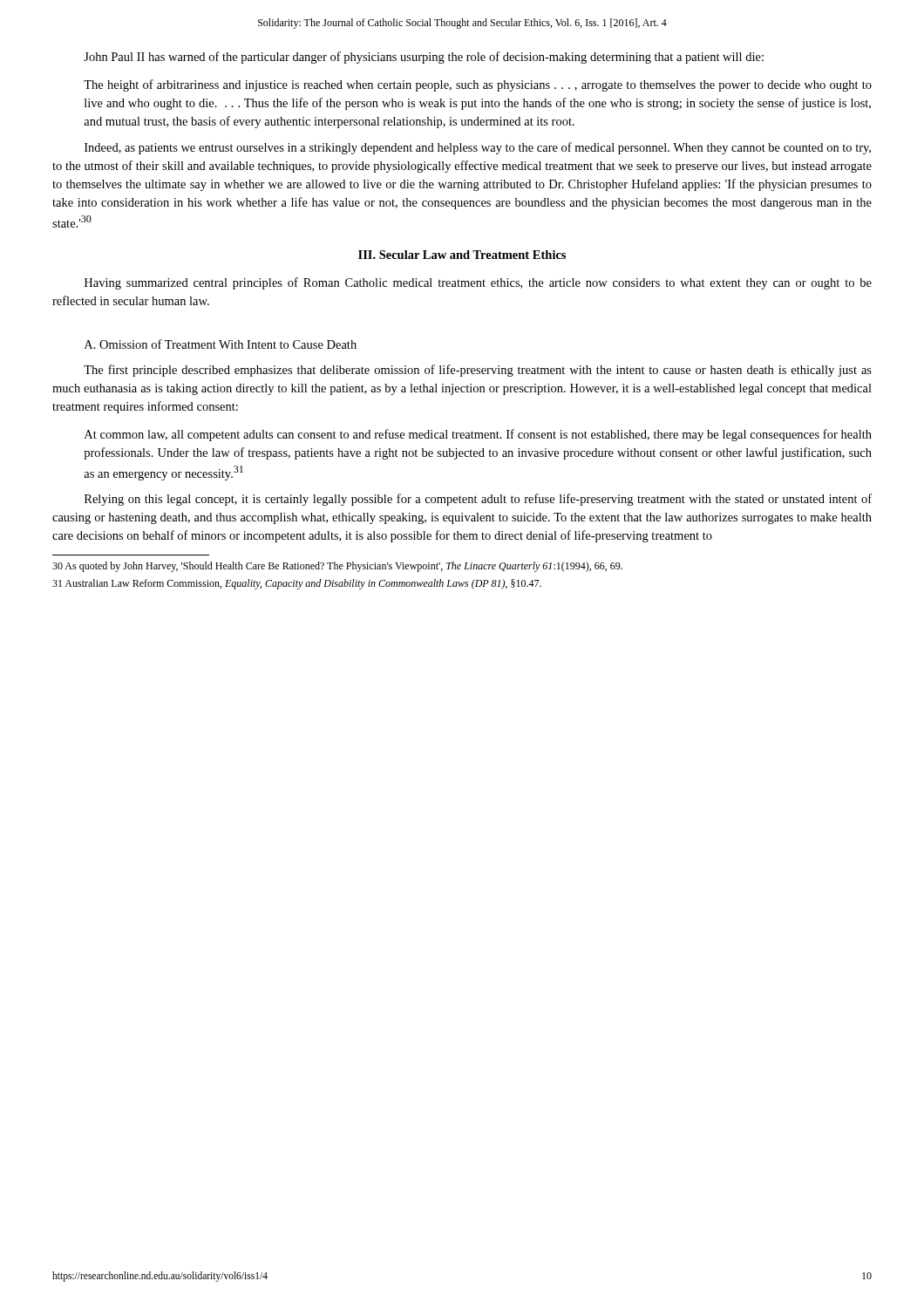Locate the region starting "Indeed, as patients"
Viewport: 924px width, 1308px height.
point(462,185)
